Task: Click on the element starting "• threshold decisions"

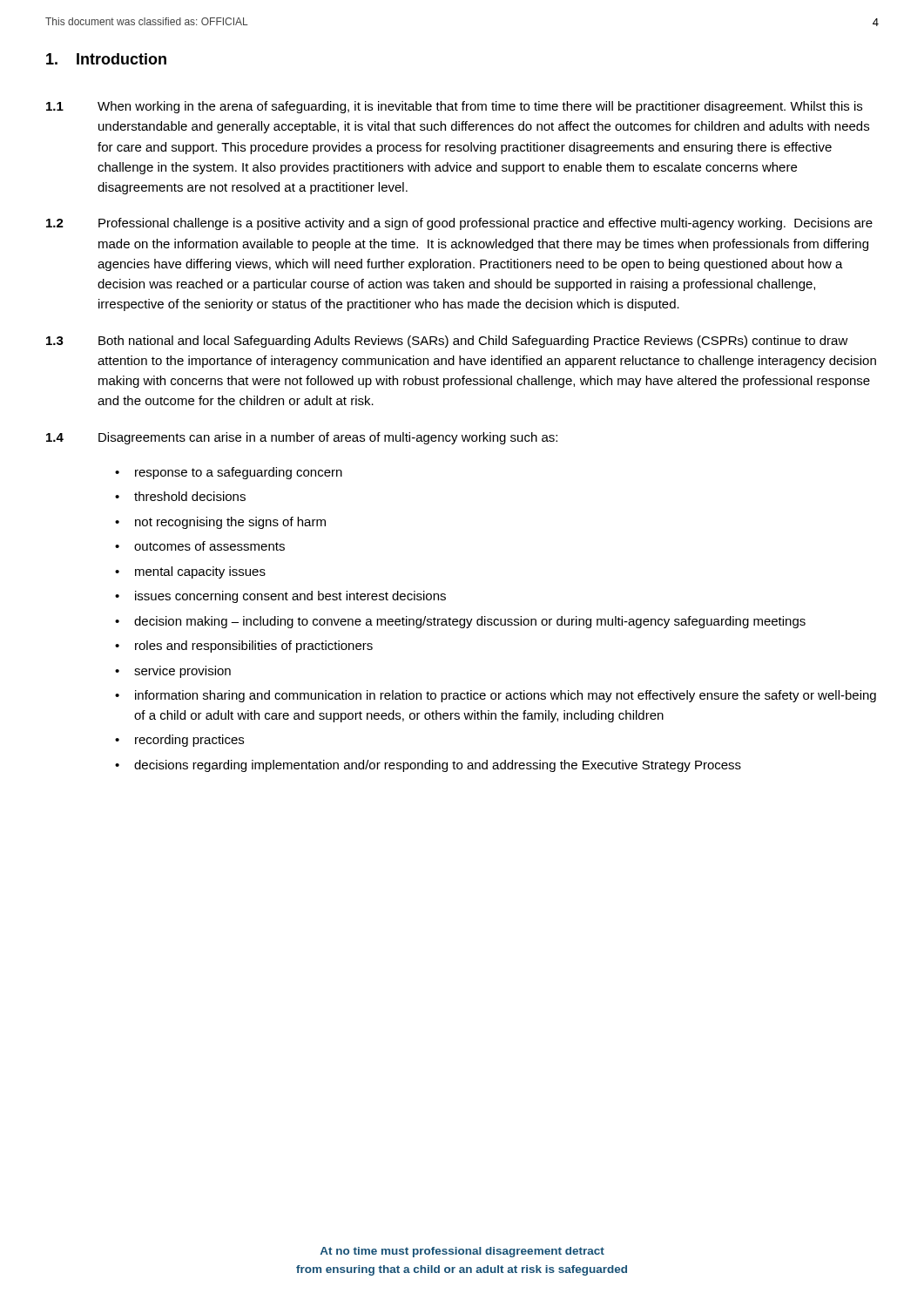Action: 180,496
